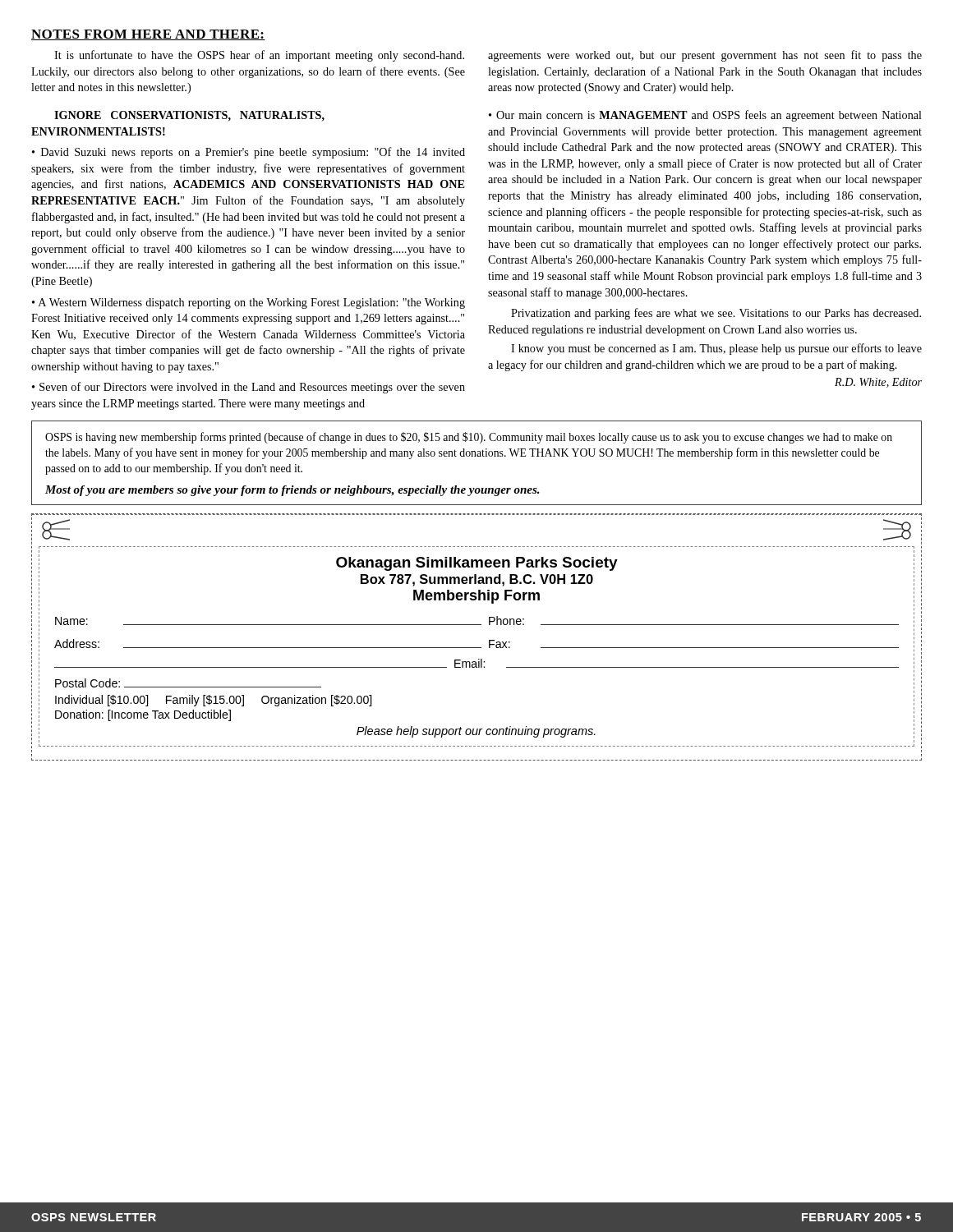Viewport: 953px width, 1232px height.
Task: Point to the block beginning "• A Western Wilderness dispatch reporting"
Action: (248, 334)
